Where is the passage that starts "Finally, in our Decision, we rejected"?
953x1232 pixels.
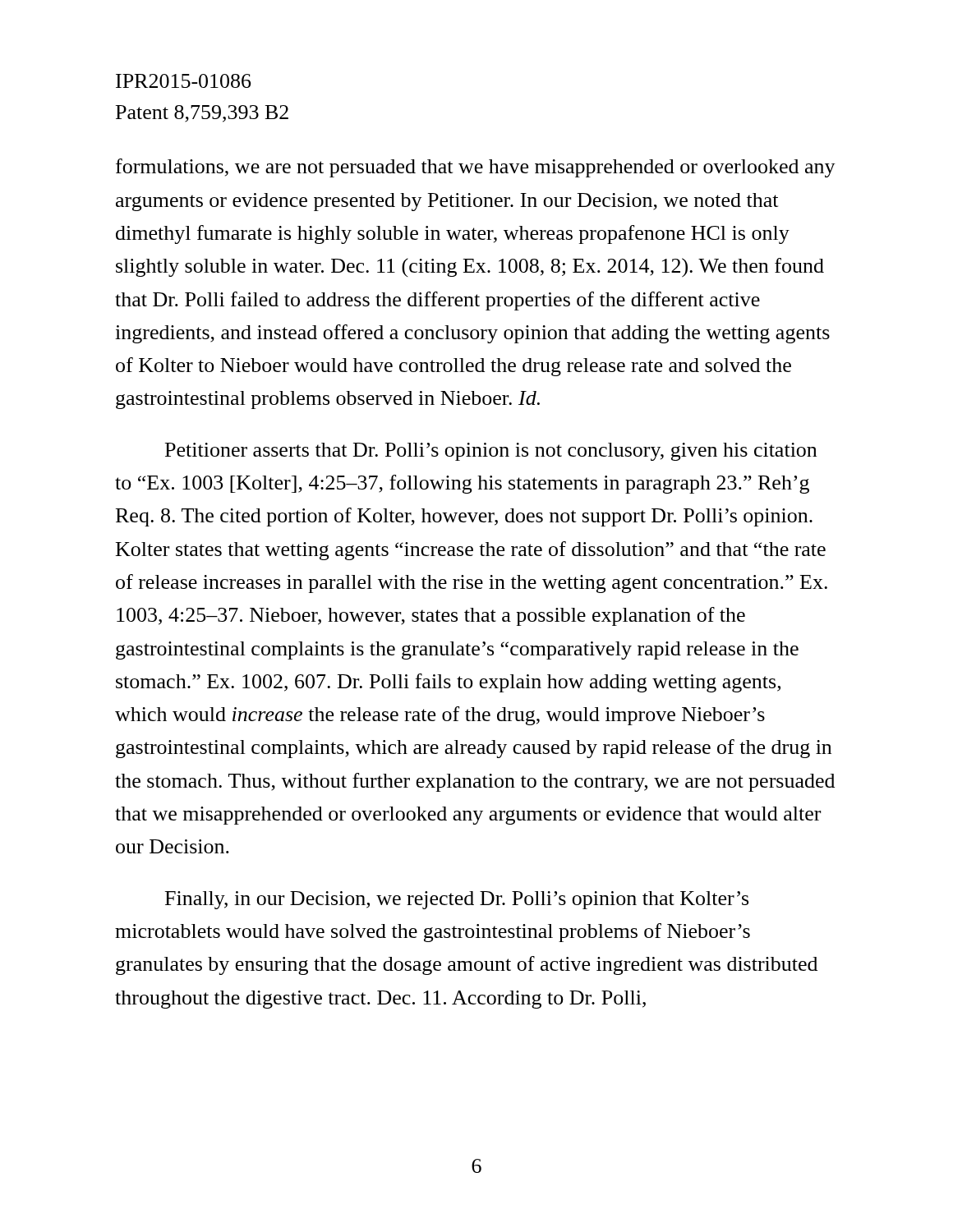point(466,947)
